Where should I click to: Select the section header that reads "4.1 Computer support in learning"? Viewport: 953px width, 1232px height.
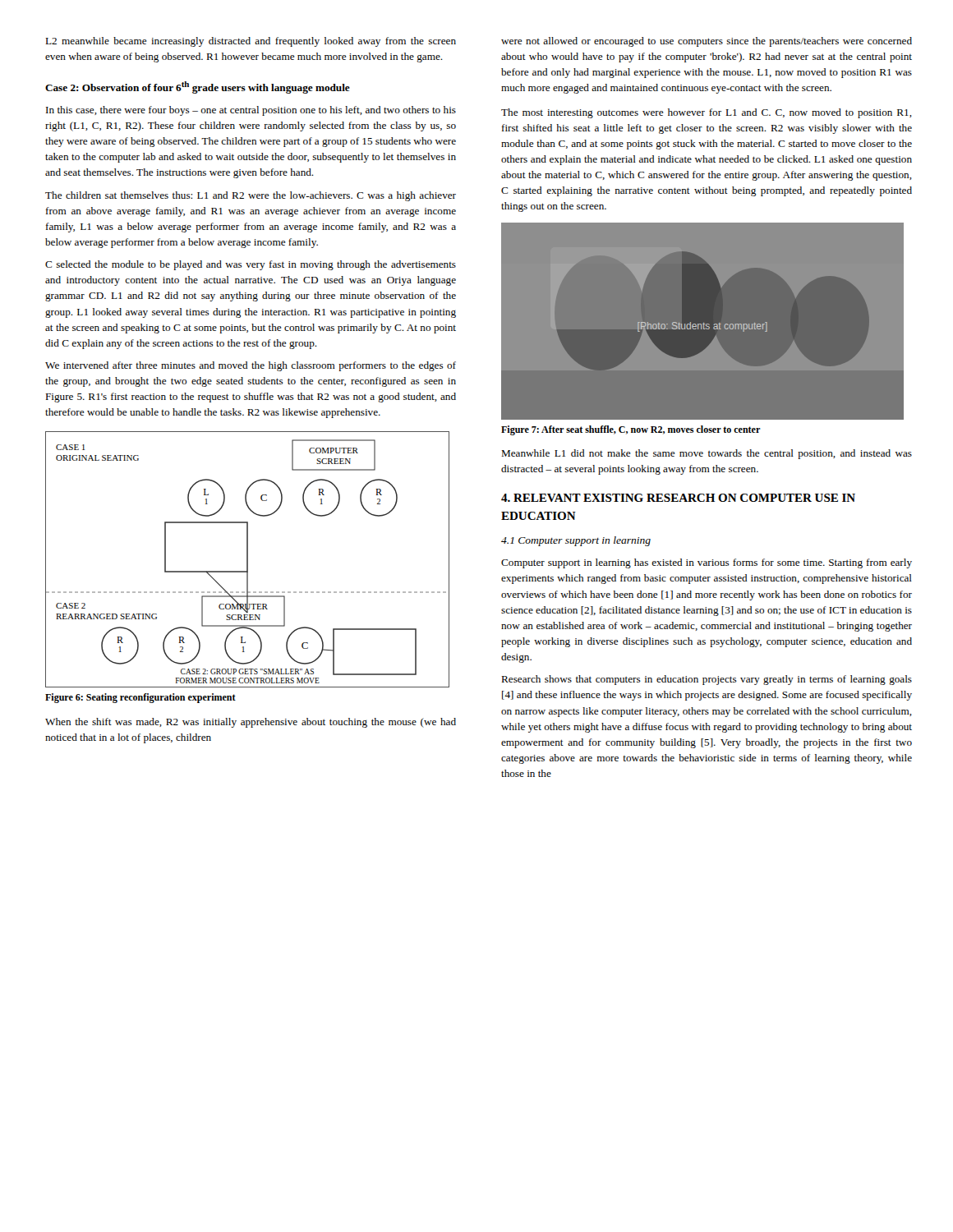click(x=576, y=541)
